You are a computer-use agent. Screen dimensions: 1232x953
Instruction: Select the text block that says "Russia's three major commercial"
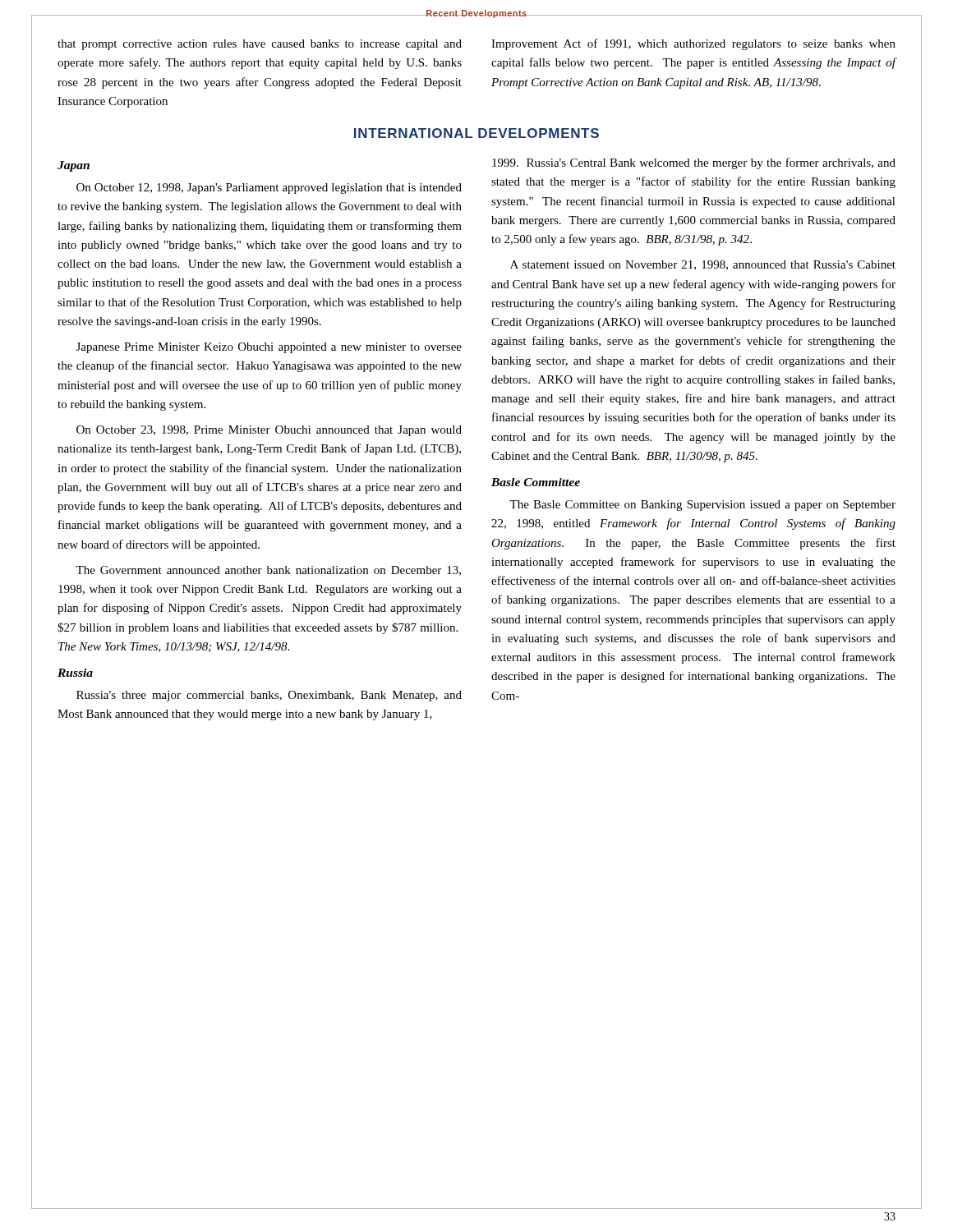pyautogui.click(x=260, y=704)
